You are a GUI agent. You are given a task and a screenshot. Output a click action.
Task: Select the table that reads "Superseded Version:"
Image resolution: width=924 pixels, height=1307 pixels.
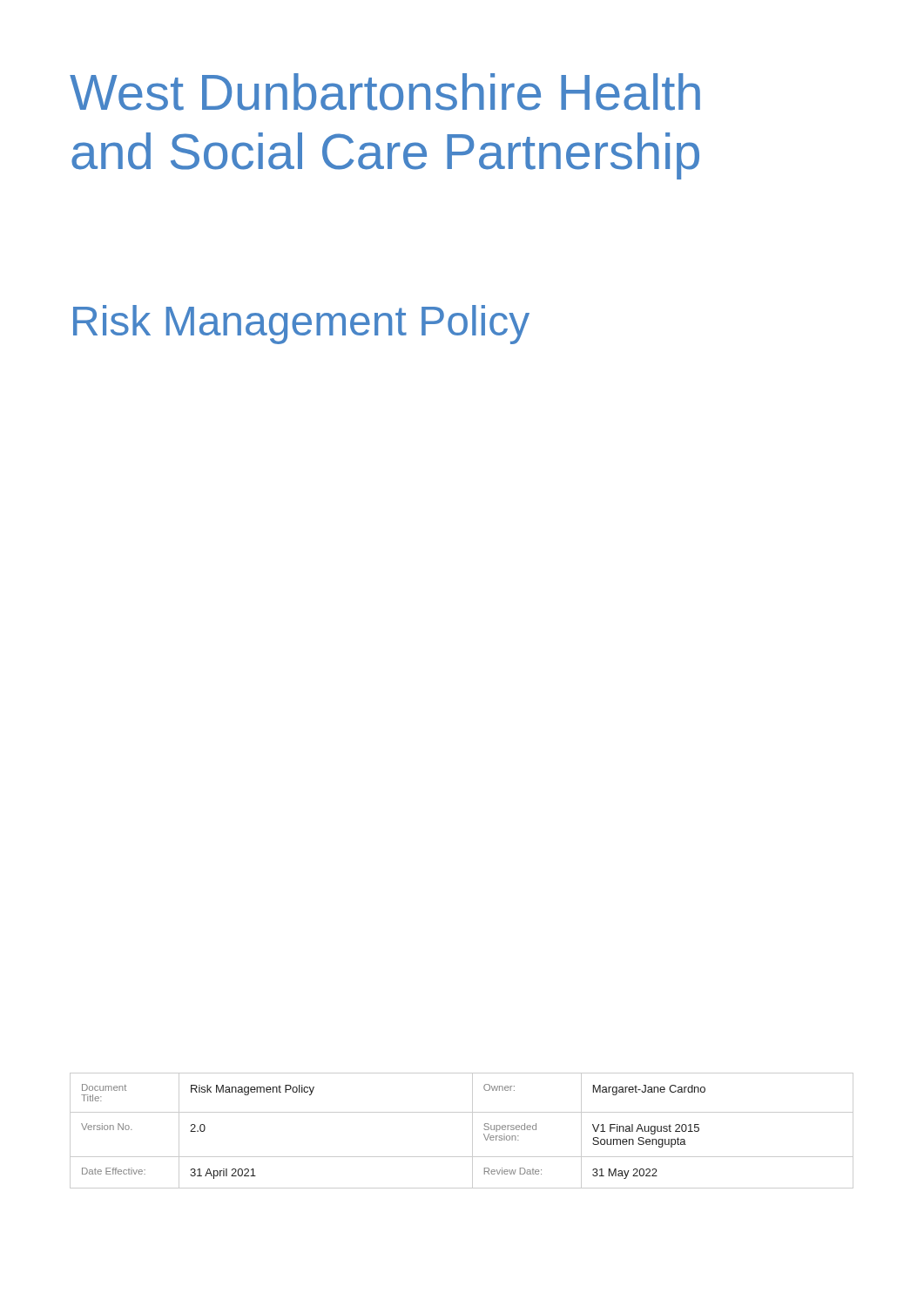(x=462, y=1131)
